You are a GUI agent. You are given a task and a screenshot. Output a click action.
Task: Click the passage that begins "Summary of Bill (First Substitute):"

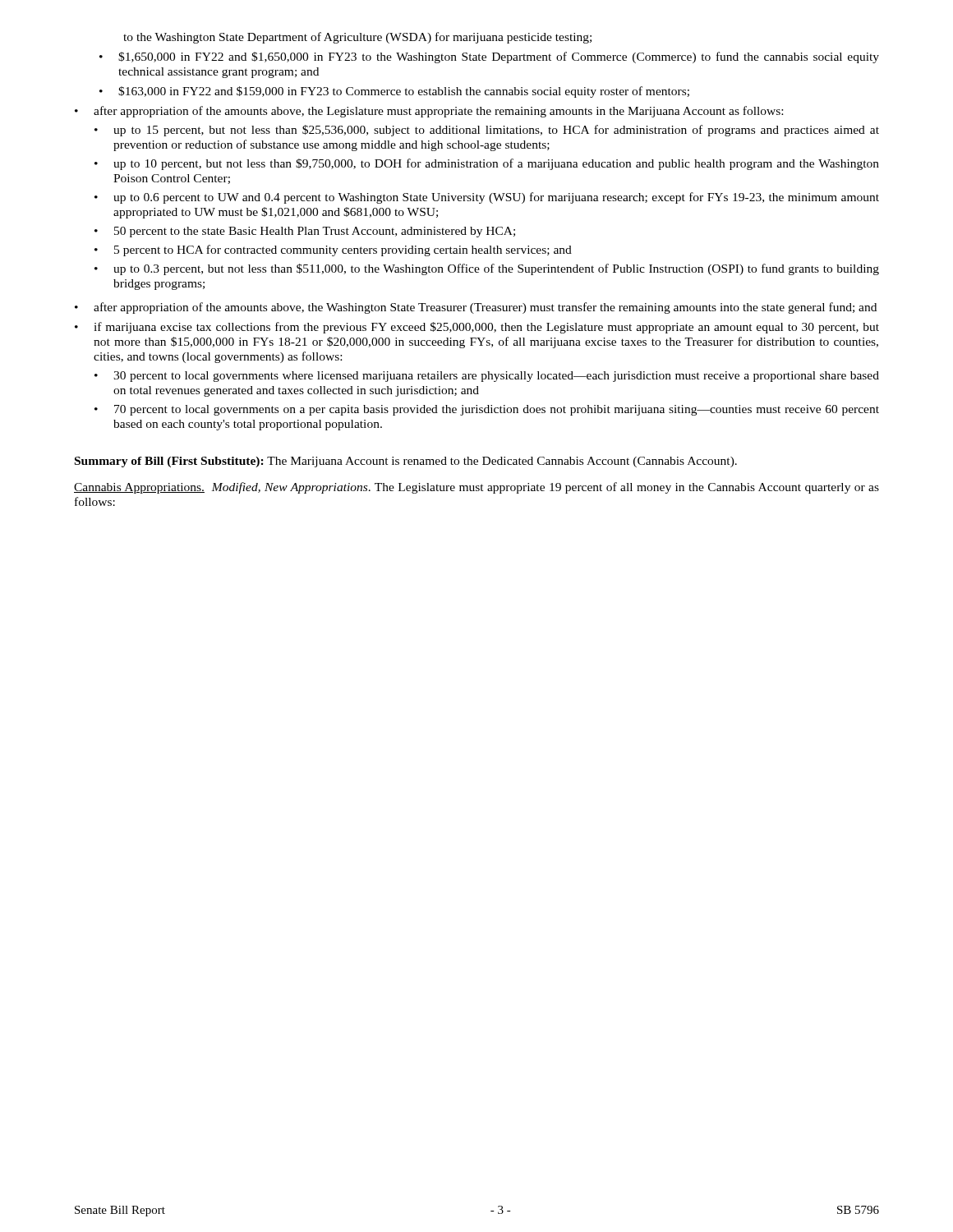[406, 460]
